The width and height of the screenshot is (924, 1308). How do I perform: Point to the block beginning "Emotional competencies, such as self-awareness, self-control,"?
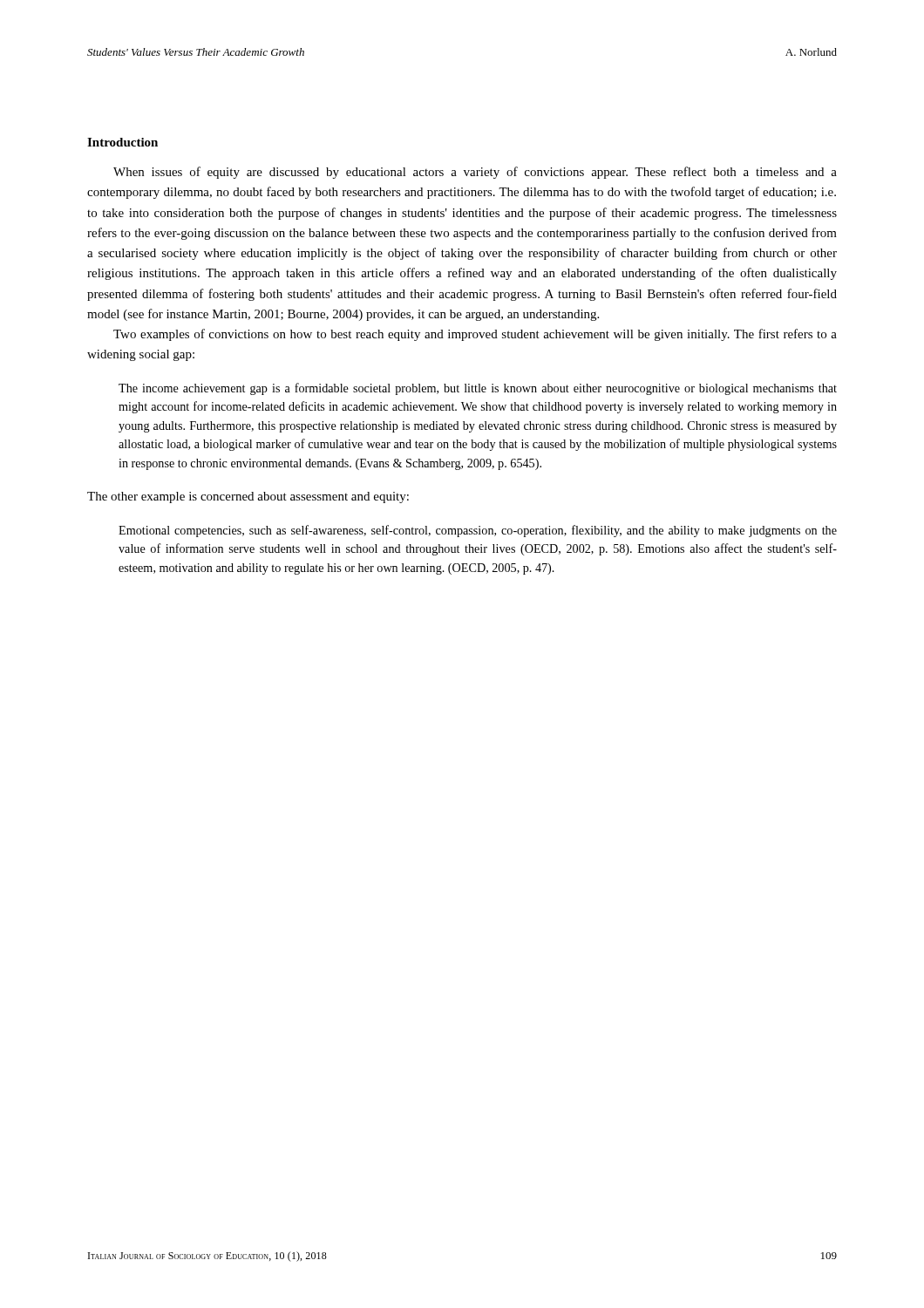pyautogui.click(x=478, y=549)
